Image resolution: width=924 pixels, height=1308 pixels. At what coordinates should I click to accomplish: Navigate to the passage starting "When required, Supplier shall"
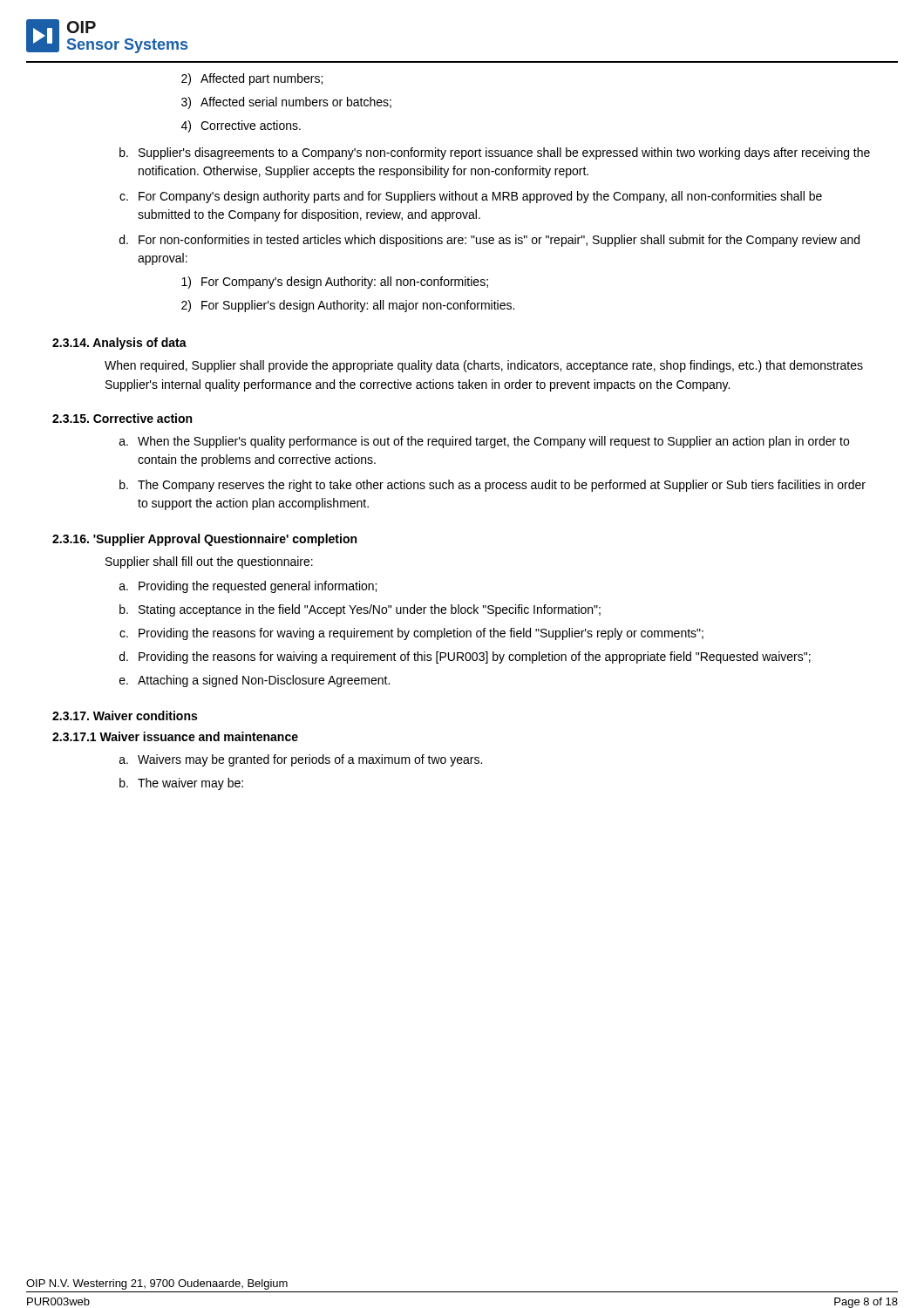click(484, 375)
